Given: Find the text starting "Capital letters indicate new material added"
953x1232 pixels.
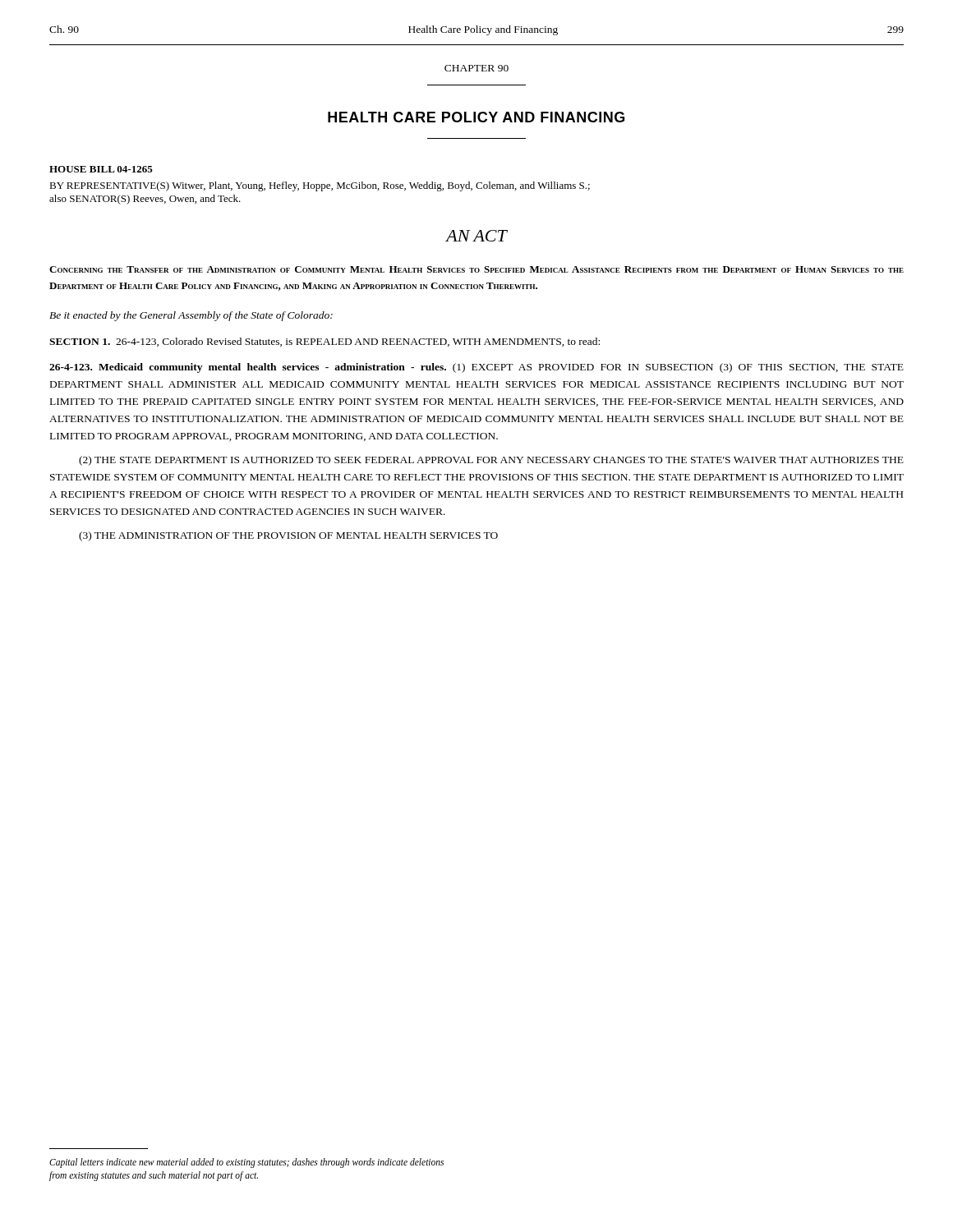Looking at the screenshot, I should (247, 1169).
